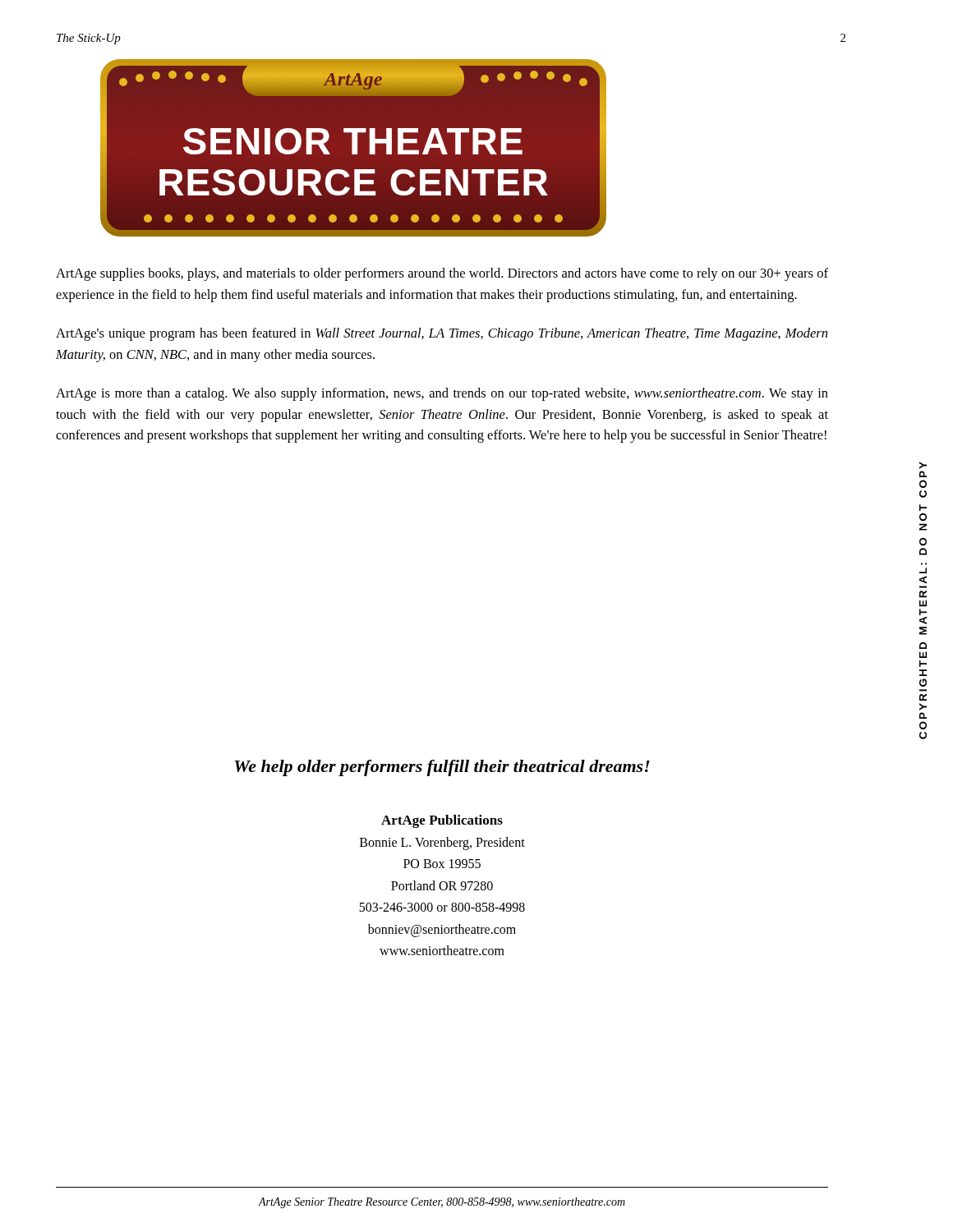This screenshot has height=1232, width=953.
Task: Click on the text block starting "ArtAge Publications Bonnie"
Action: pos(442,883)
